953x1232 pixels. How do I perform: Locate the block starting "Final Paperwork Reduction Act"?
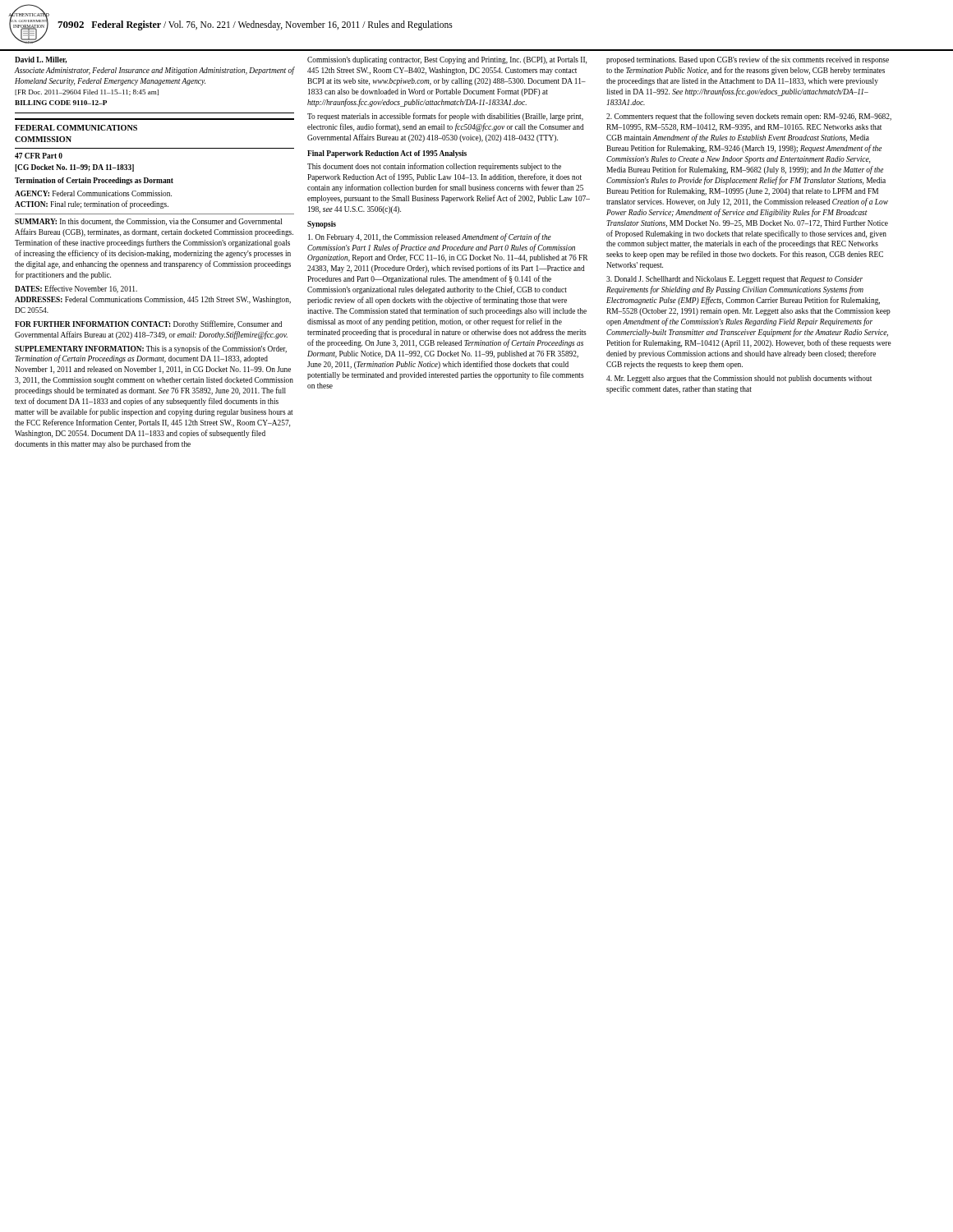(x=387, y=153)
